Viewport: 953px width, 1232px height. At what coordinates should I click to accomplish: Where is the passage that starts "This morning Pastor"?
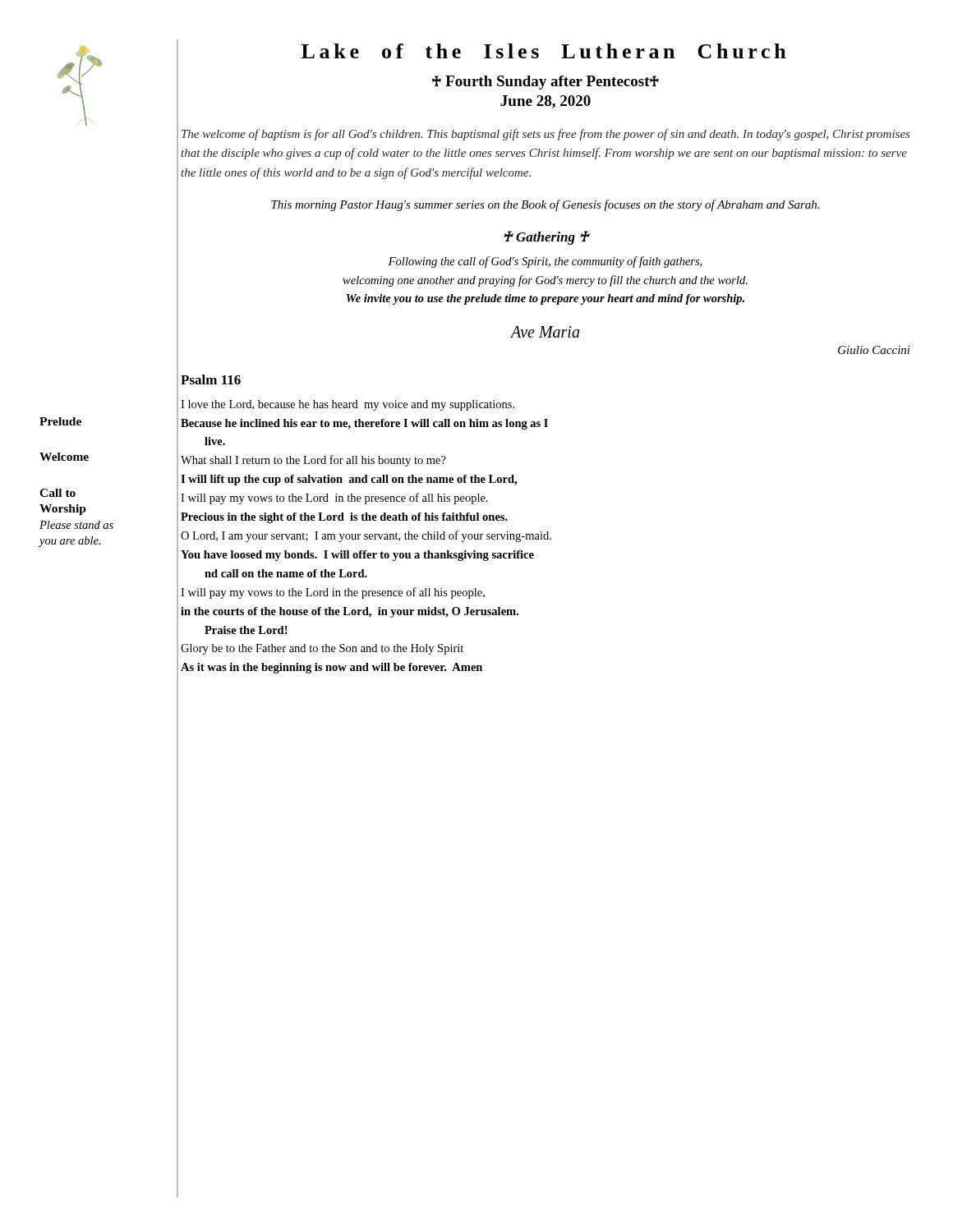coord(545,204)
